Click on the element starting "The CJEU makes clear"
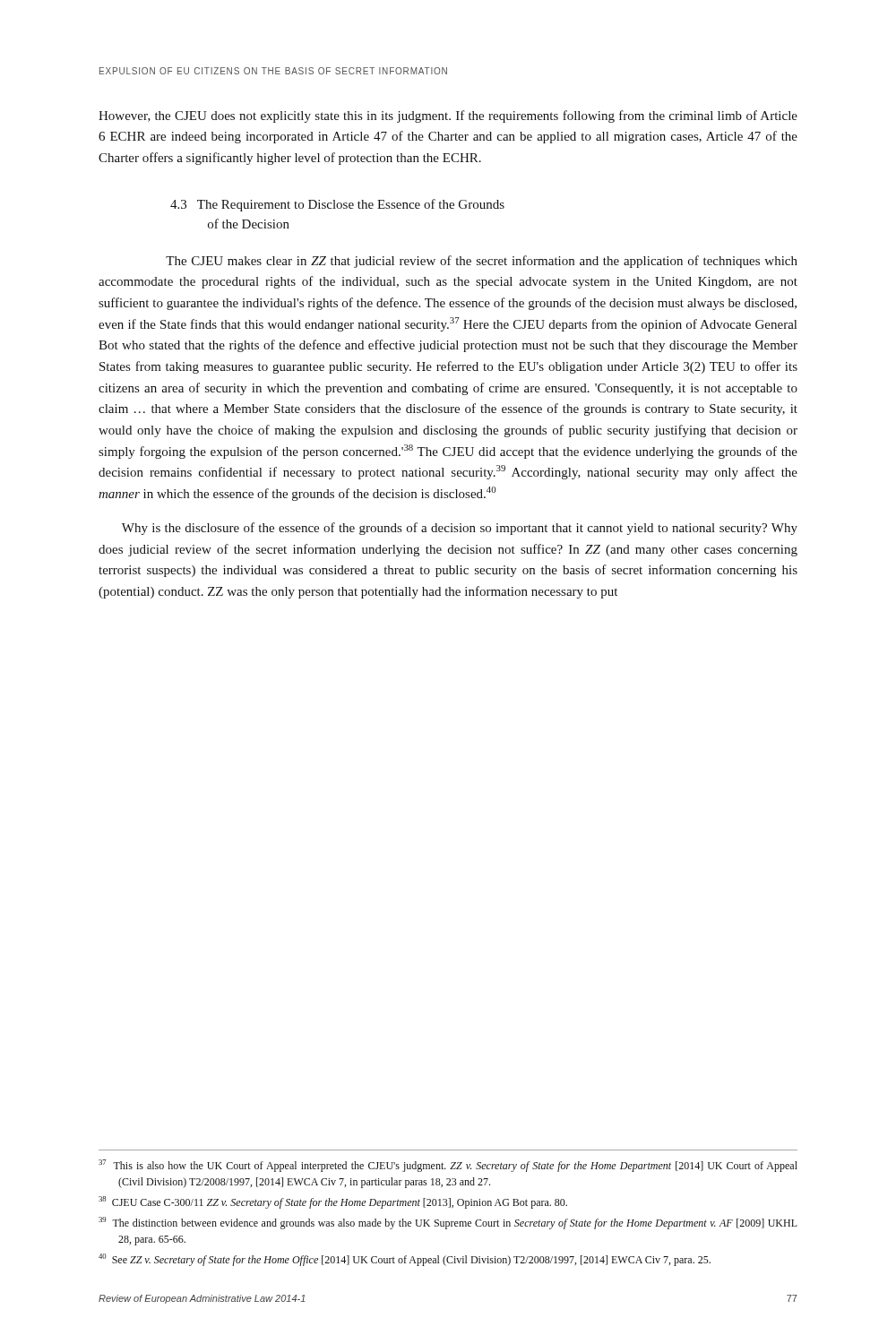This screenshot has height=1344, width=896. (448, 377)
